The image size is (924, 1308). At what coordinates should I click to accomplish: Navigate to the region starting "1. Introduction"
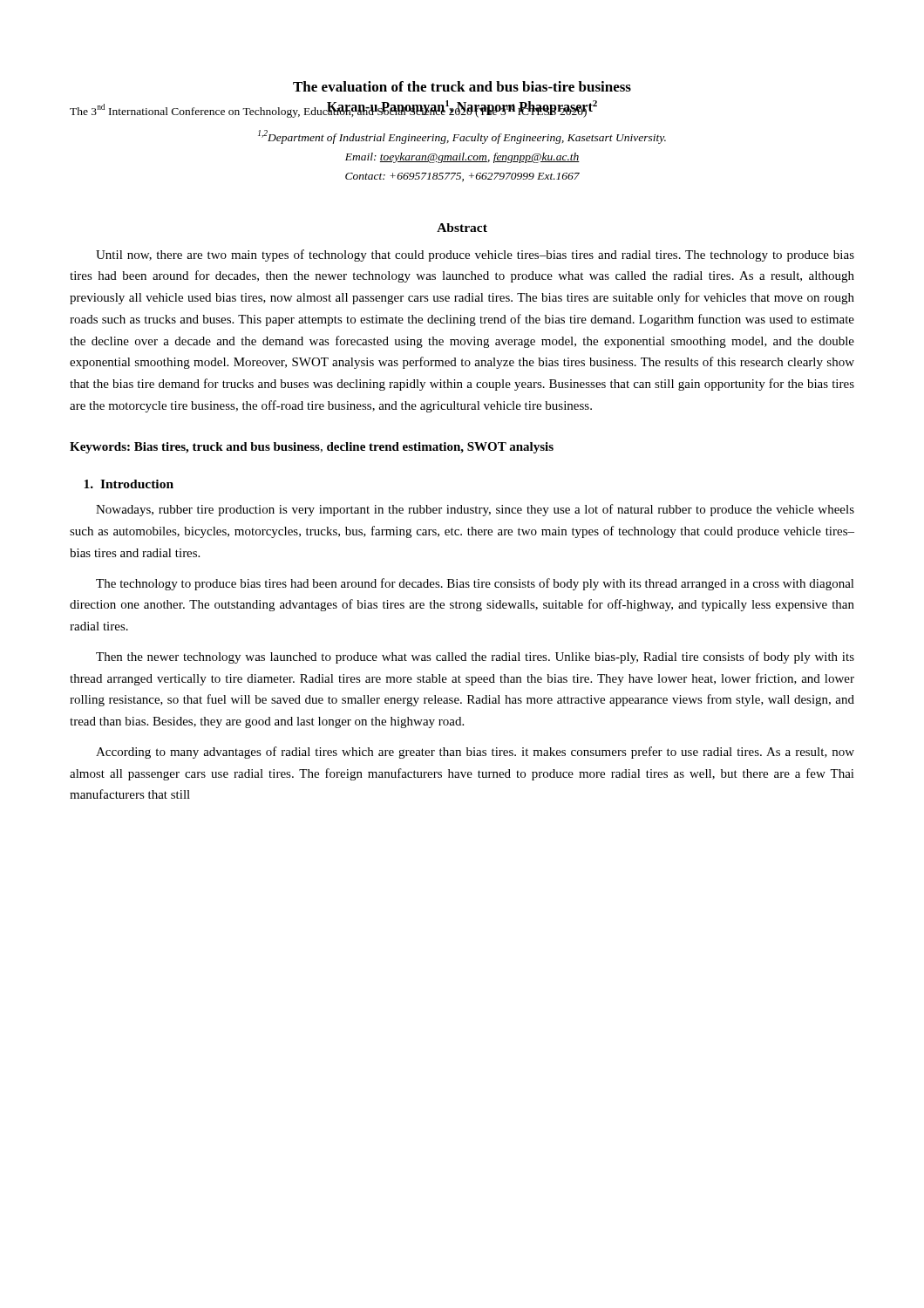(x=122, y=484)
